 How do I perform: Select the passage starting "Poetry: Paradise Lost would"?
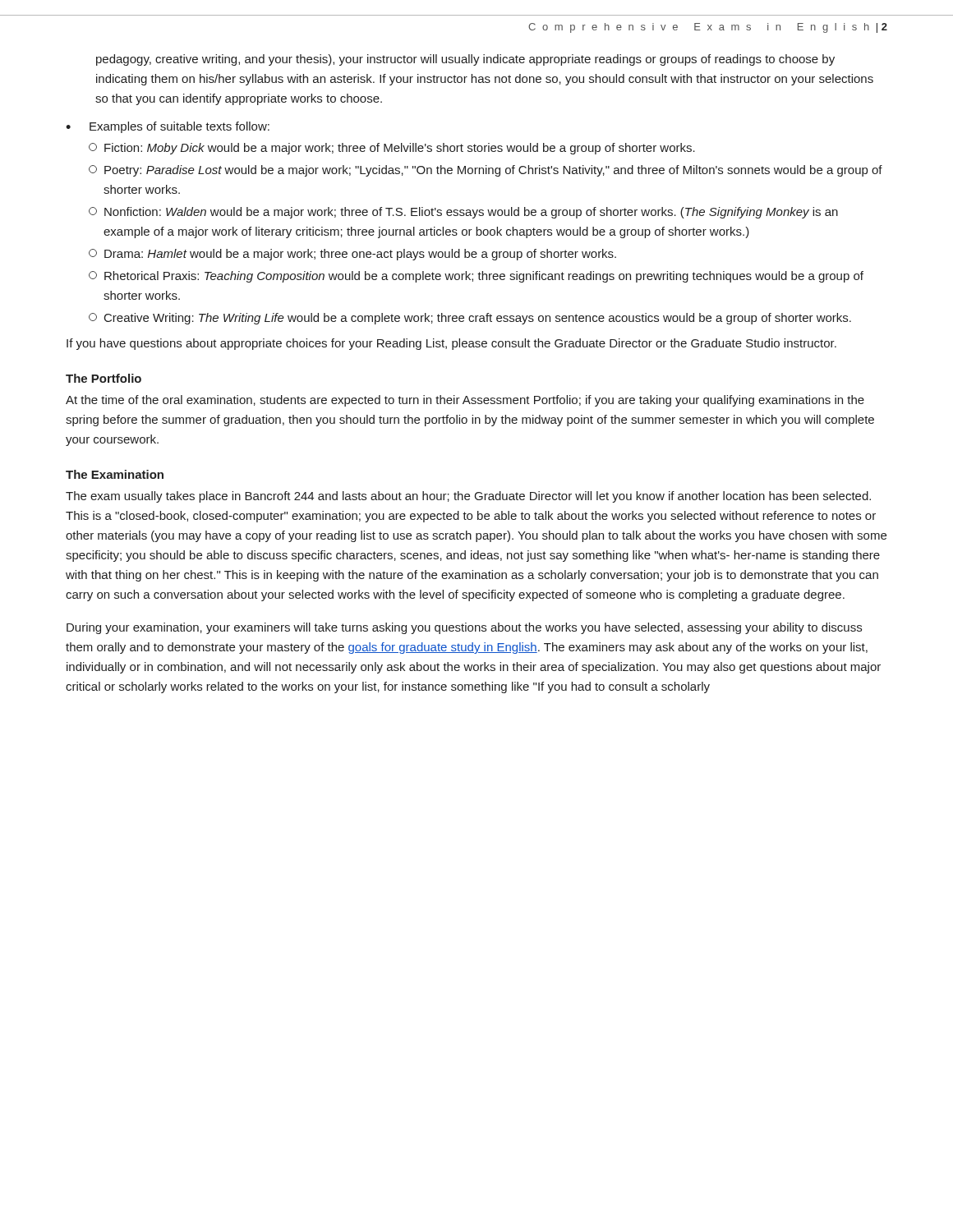point(488,180)
